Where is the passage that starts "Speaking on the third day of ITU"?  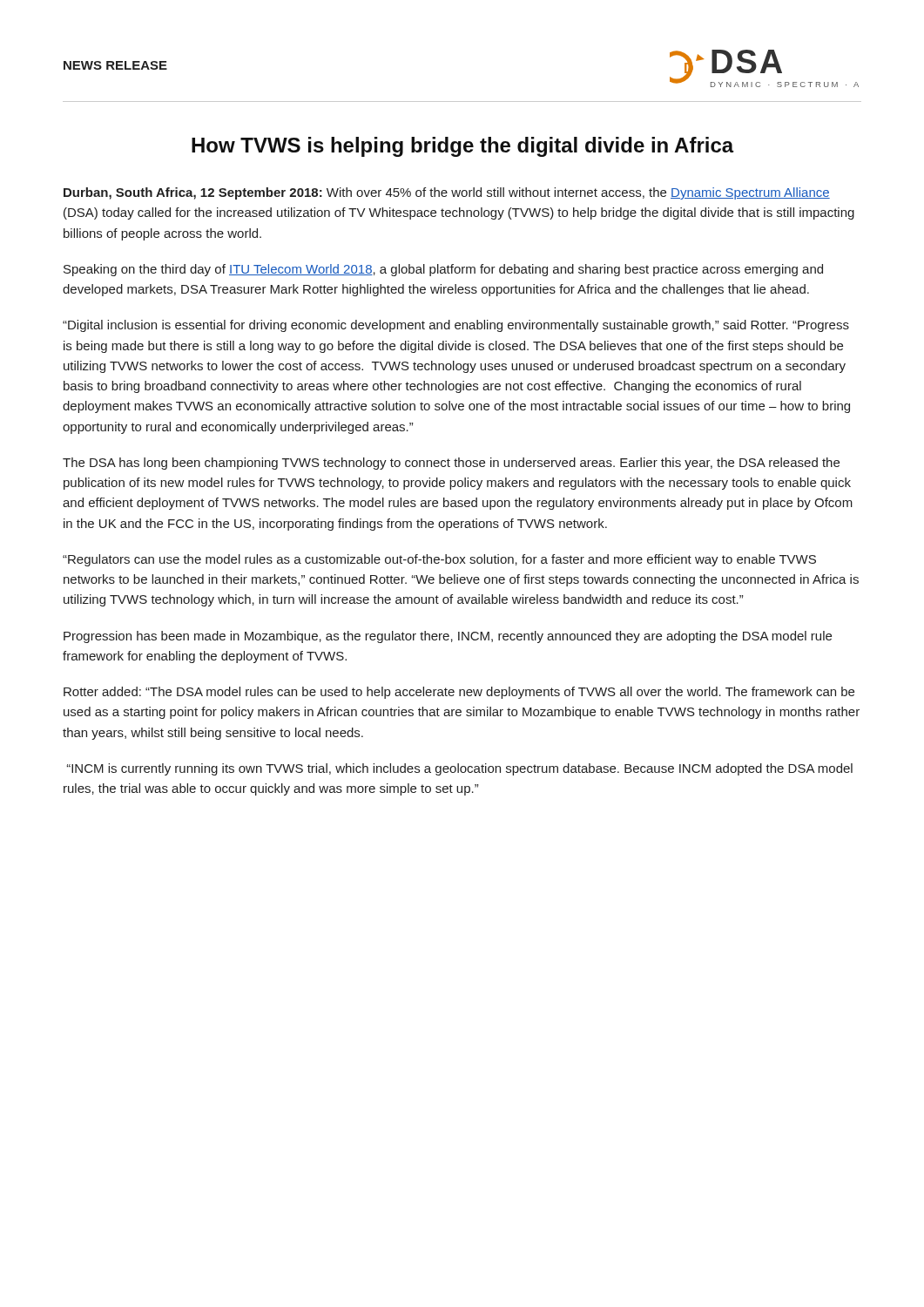tap(443, 279)
